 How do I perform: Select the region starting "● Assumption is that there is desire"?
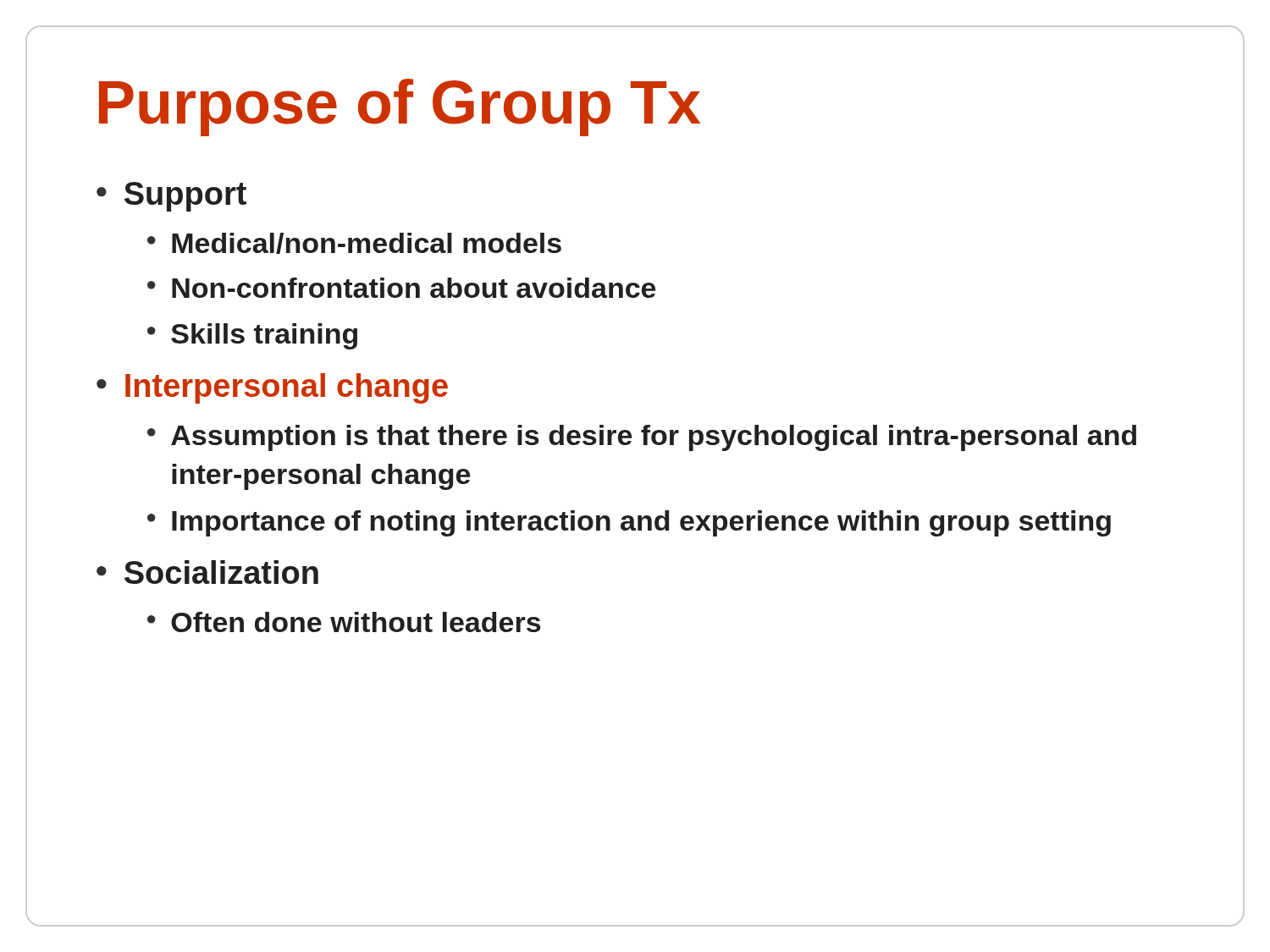coord(660,455)
